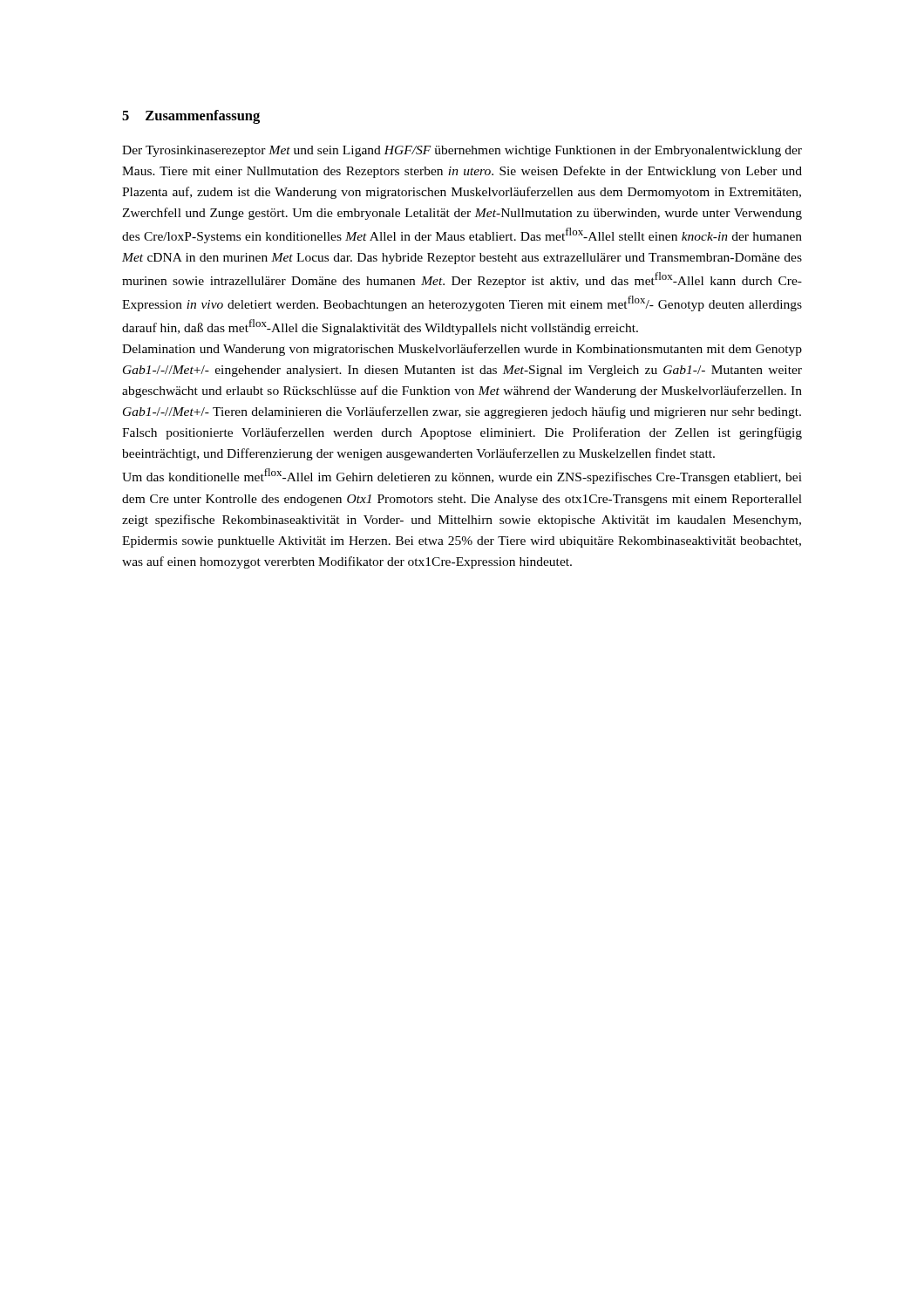The image size is (924, 1308).
Task: Locate the text block that reads "Delamination und Wanderung"
Action: coord(462,401)
